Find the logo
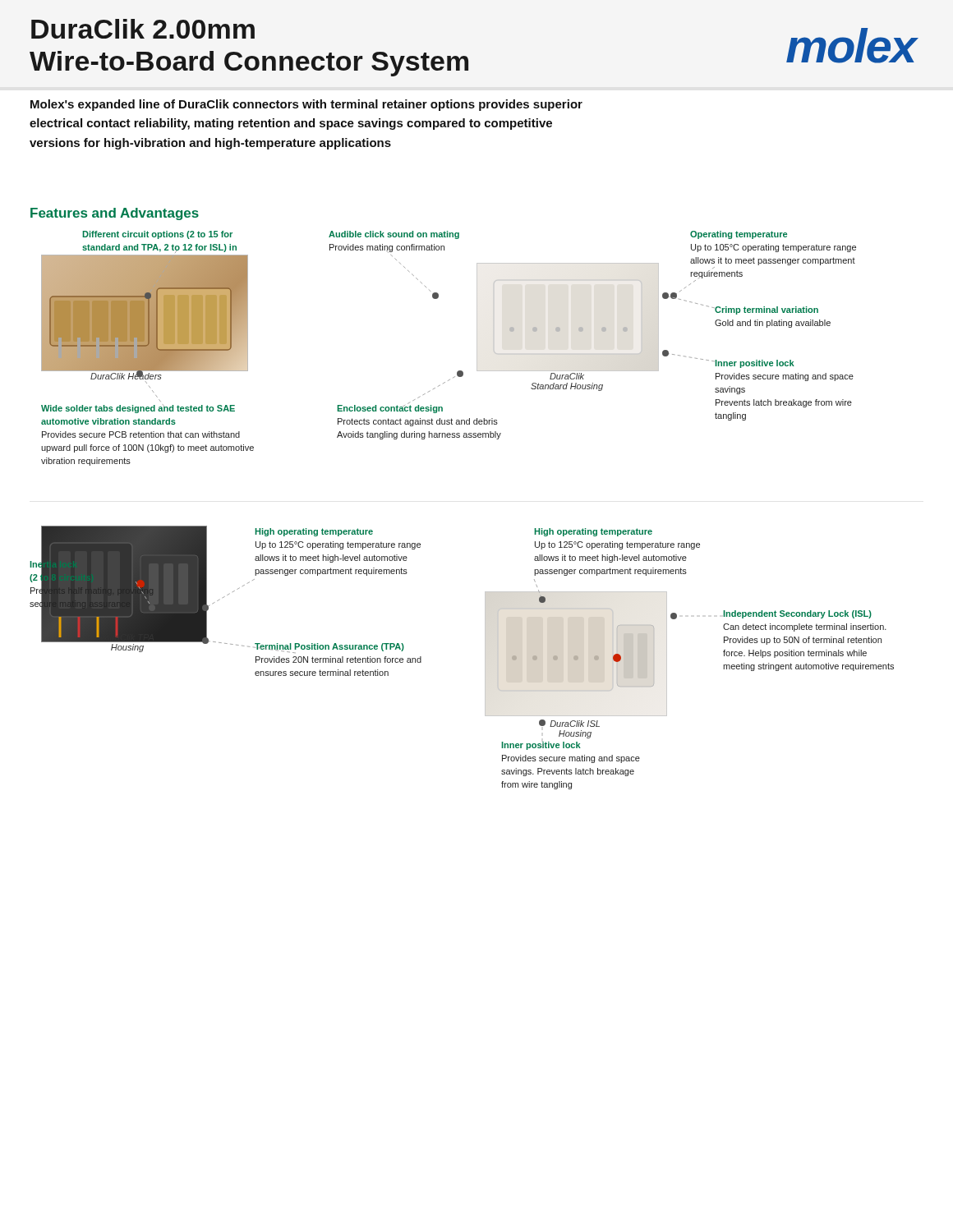This screenshot has height=1232, width=953. click(850, 45)
